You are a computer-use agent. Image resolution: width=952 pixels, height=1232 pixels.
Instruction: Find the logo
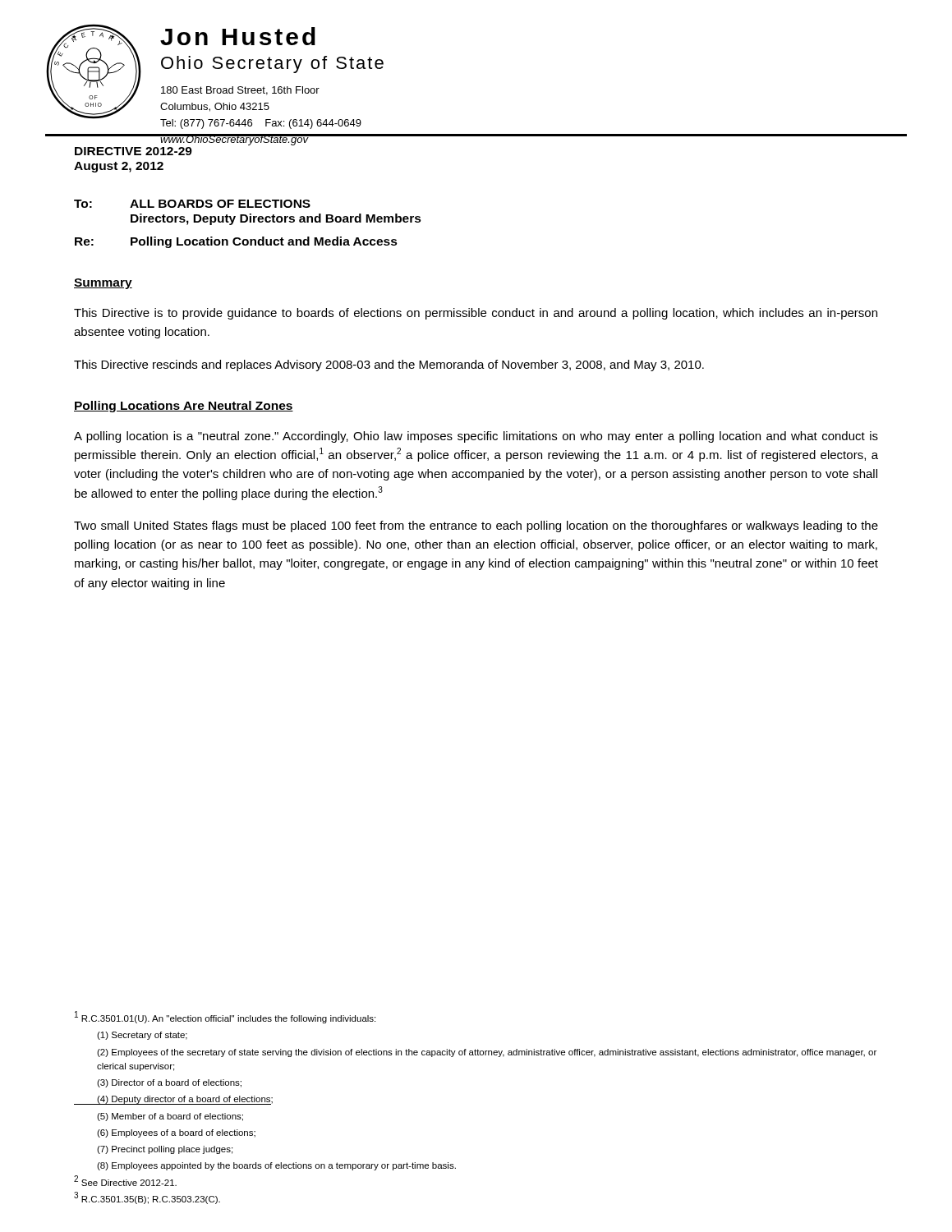click(x=94, y=73)
